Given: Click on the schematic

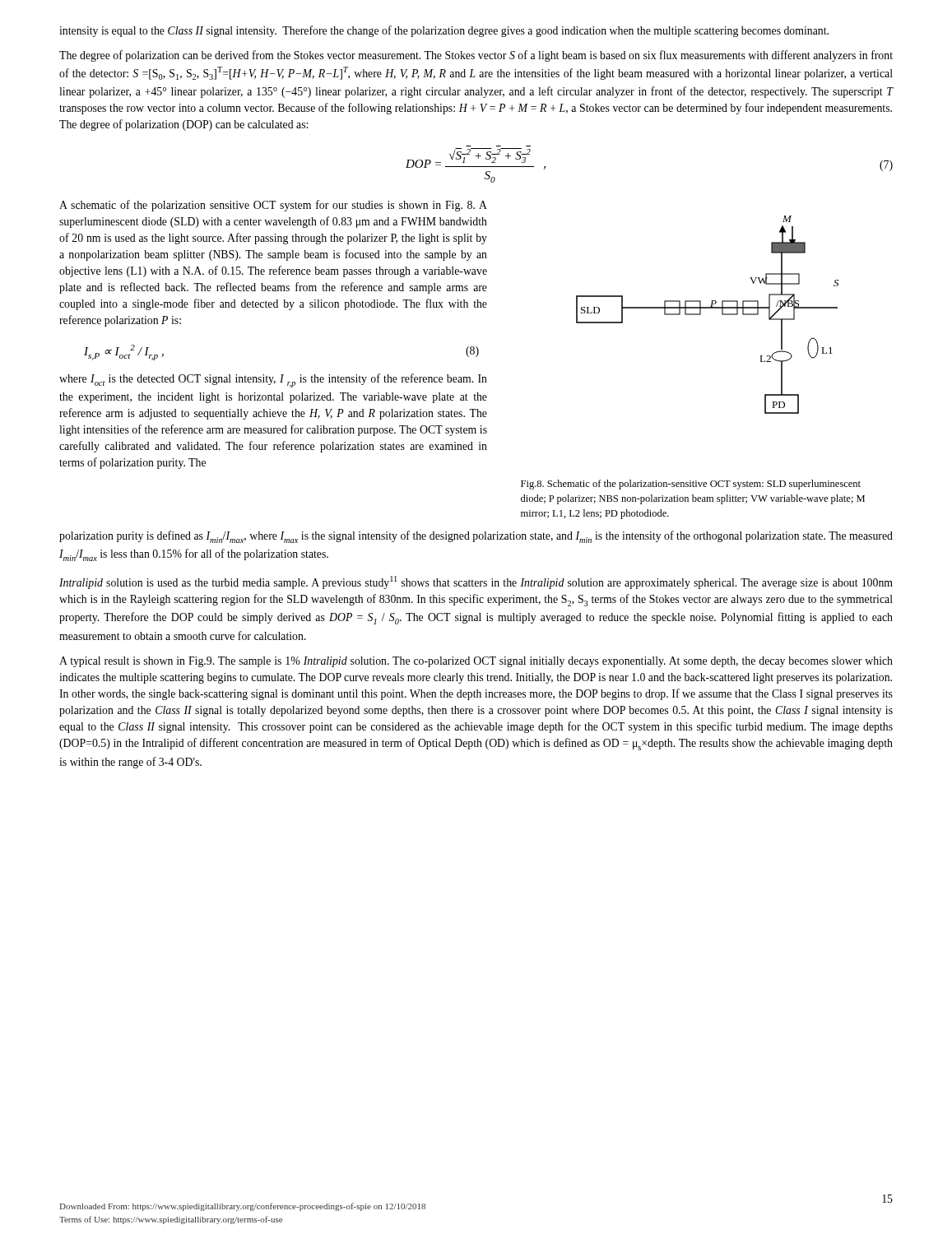Looking at the screenshot, I should [697, 335].
